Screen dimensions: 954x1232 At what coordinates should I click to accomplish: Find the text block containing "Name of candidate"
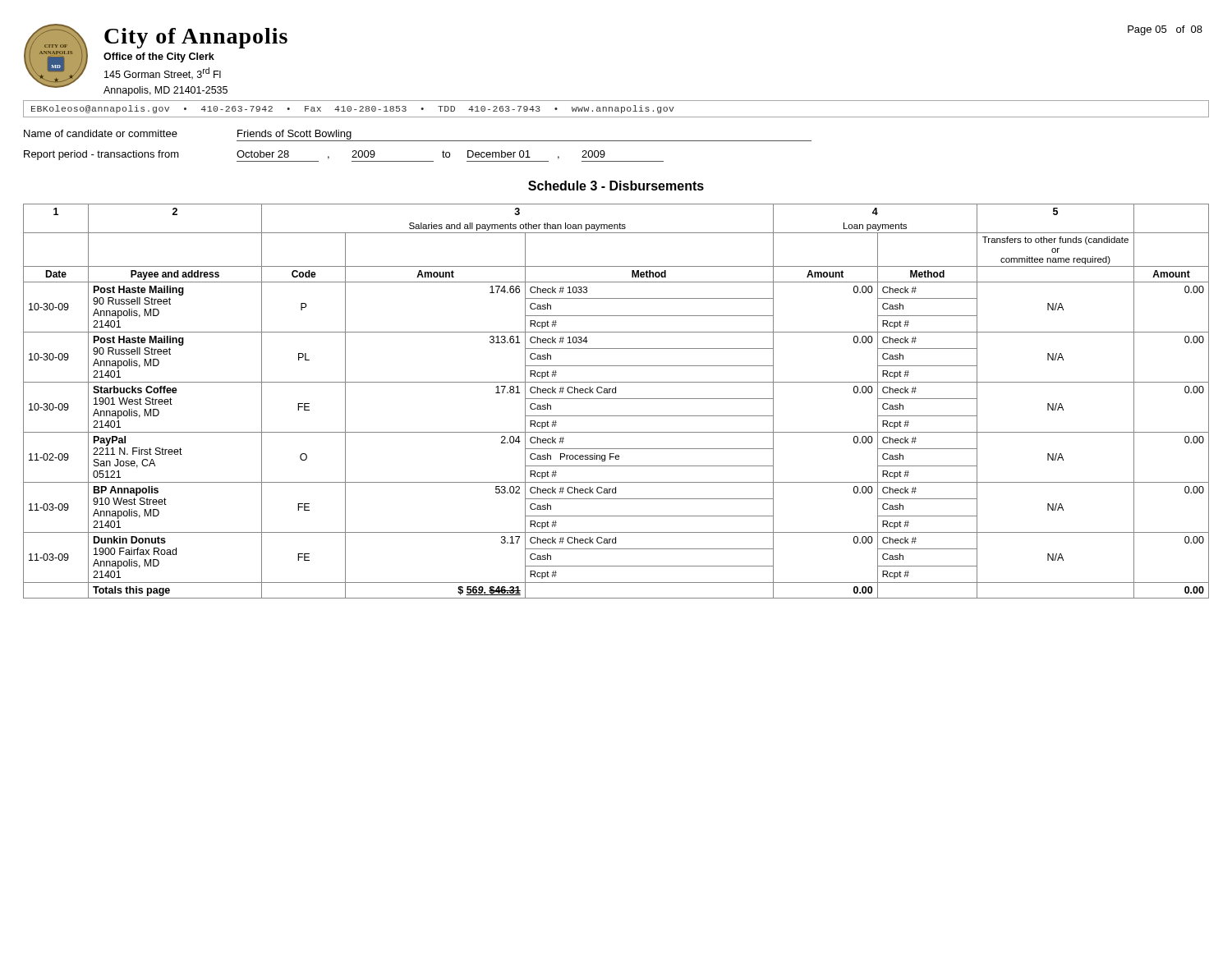(x=417, y=134)
